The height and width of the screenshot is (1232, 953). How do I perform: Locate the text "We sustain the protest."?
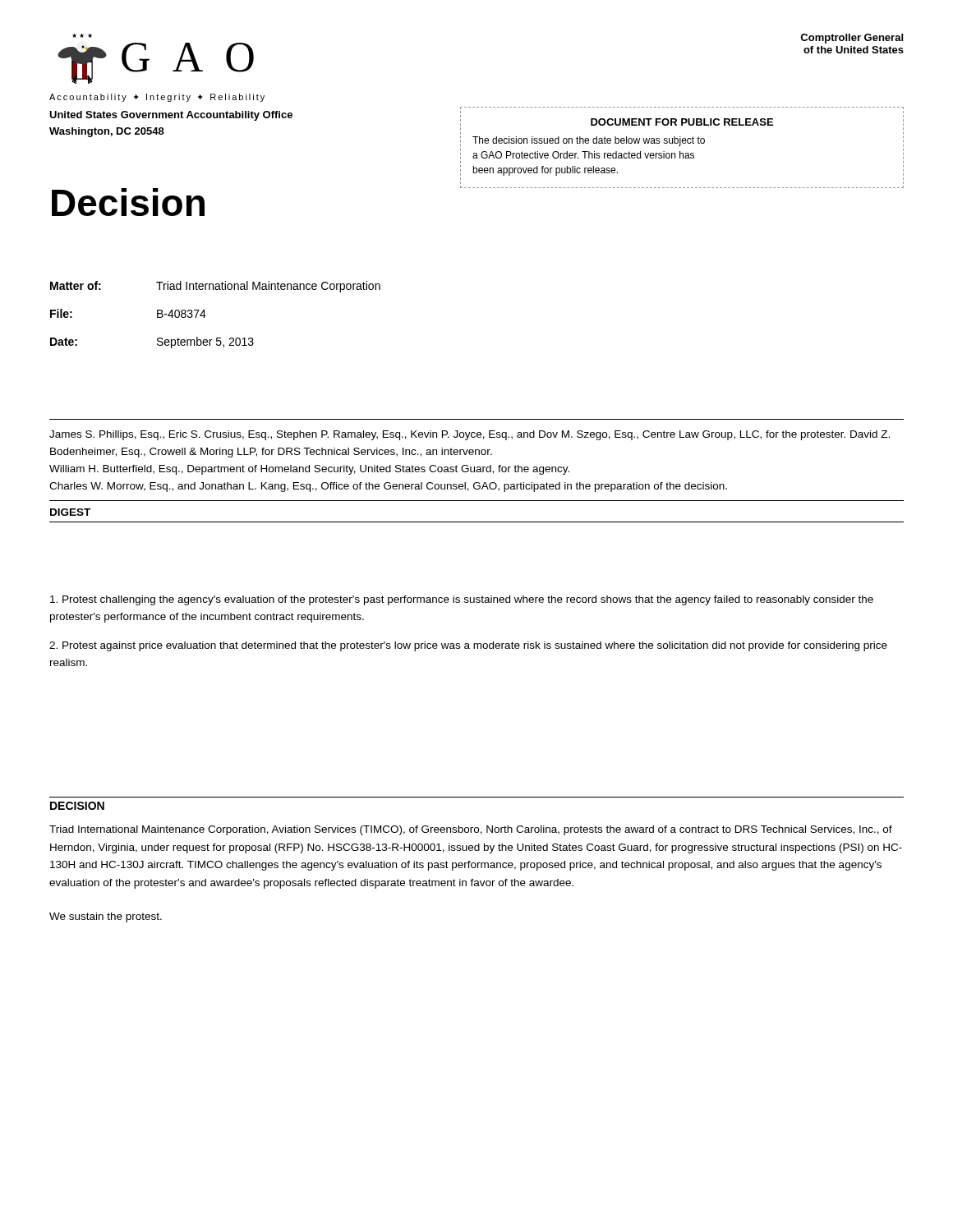[106, 916]
